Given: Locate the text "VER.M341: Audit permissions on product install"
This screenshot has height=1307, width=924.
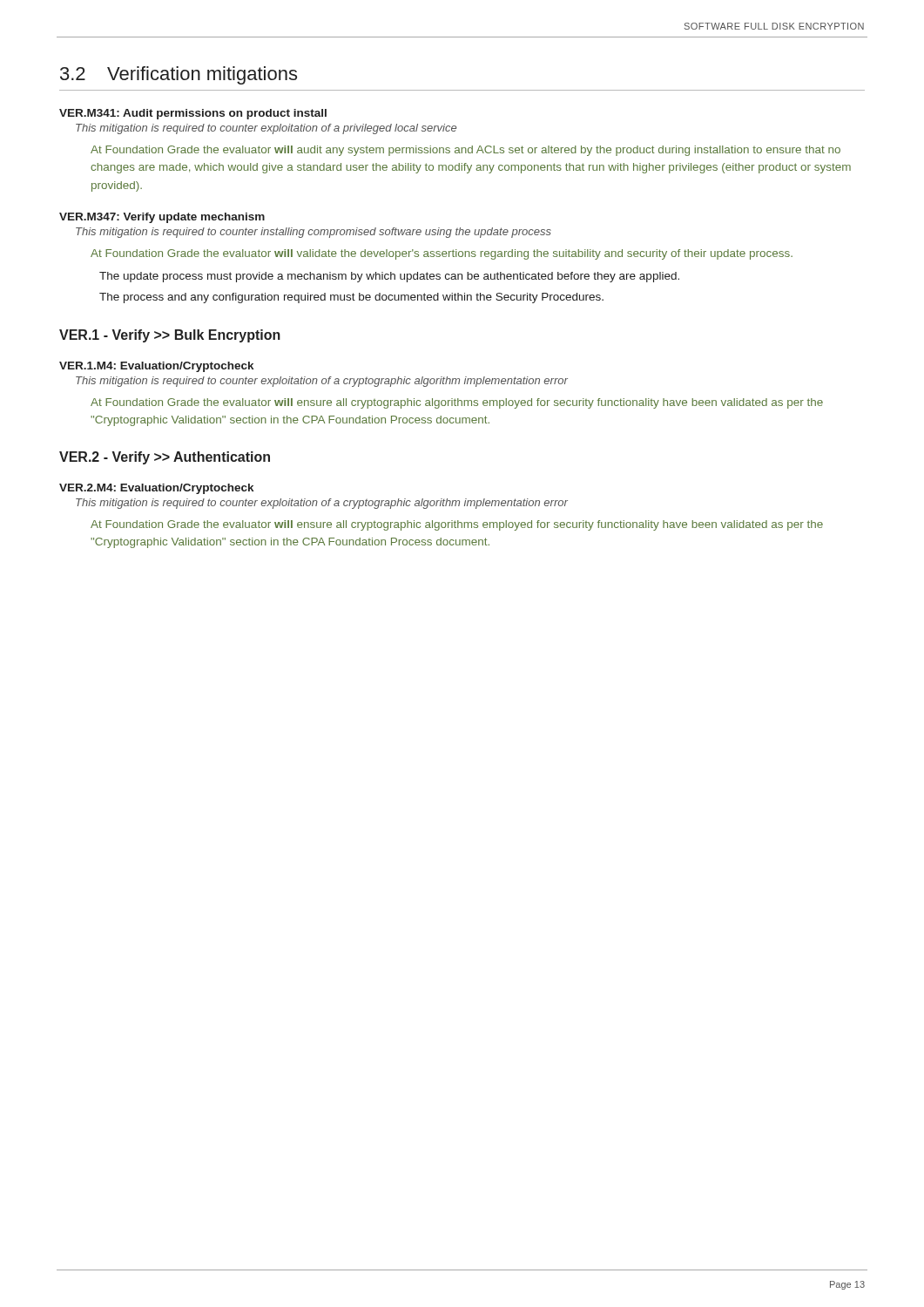Looking at the screenshot, I should (193, 113).
